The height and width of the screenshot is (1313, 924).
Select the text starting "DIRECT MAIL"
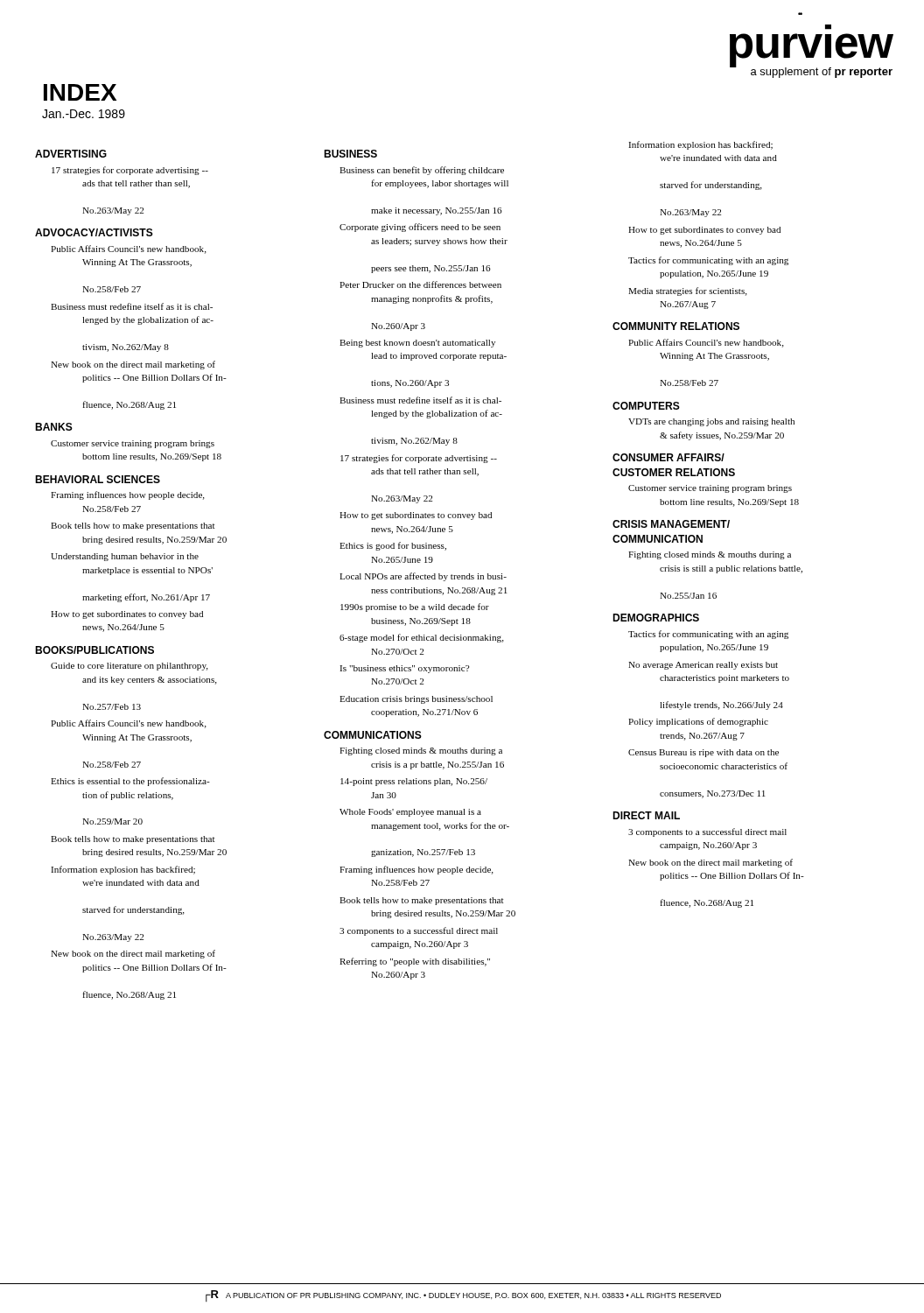click(x=646, y=816)
